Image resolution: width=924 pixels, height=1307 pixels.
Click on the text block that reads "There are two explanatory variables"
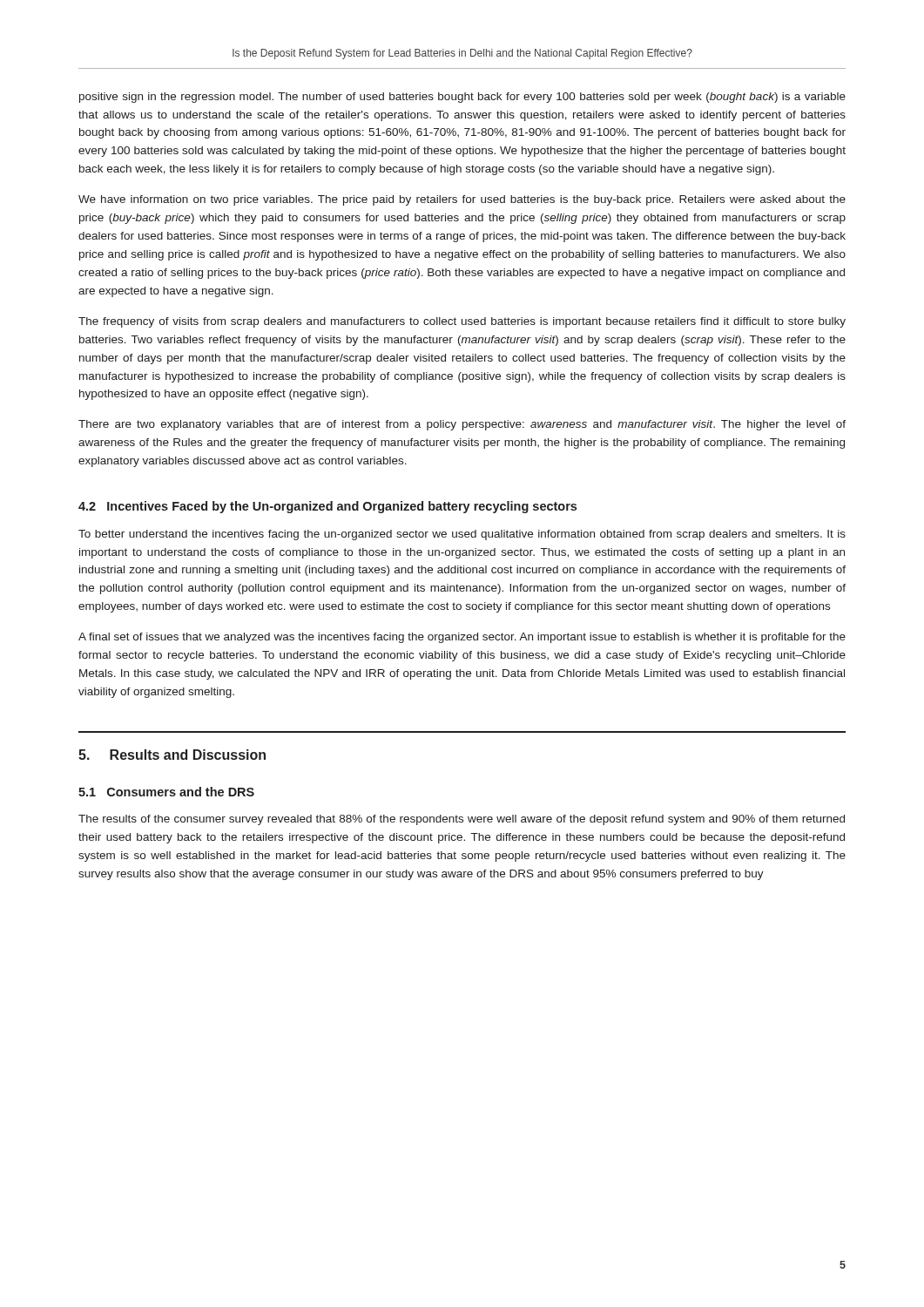(462, 442)
